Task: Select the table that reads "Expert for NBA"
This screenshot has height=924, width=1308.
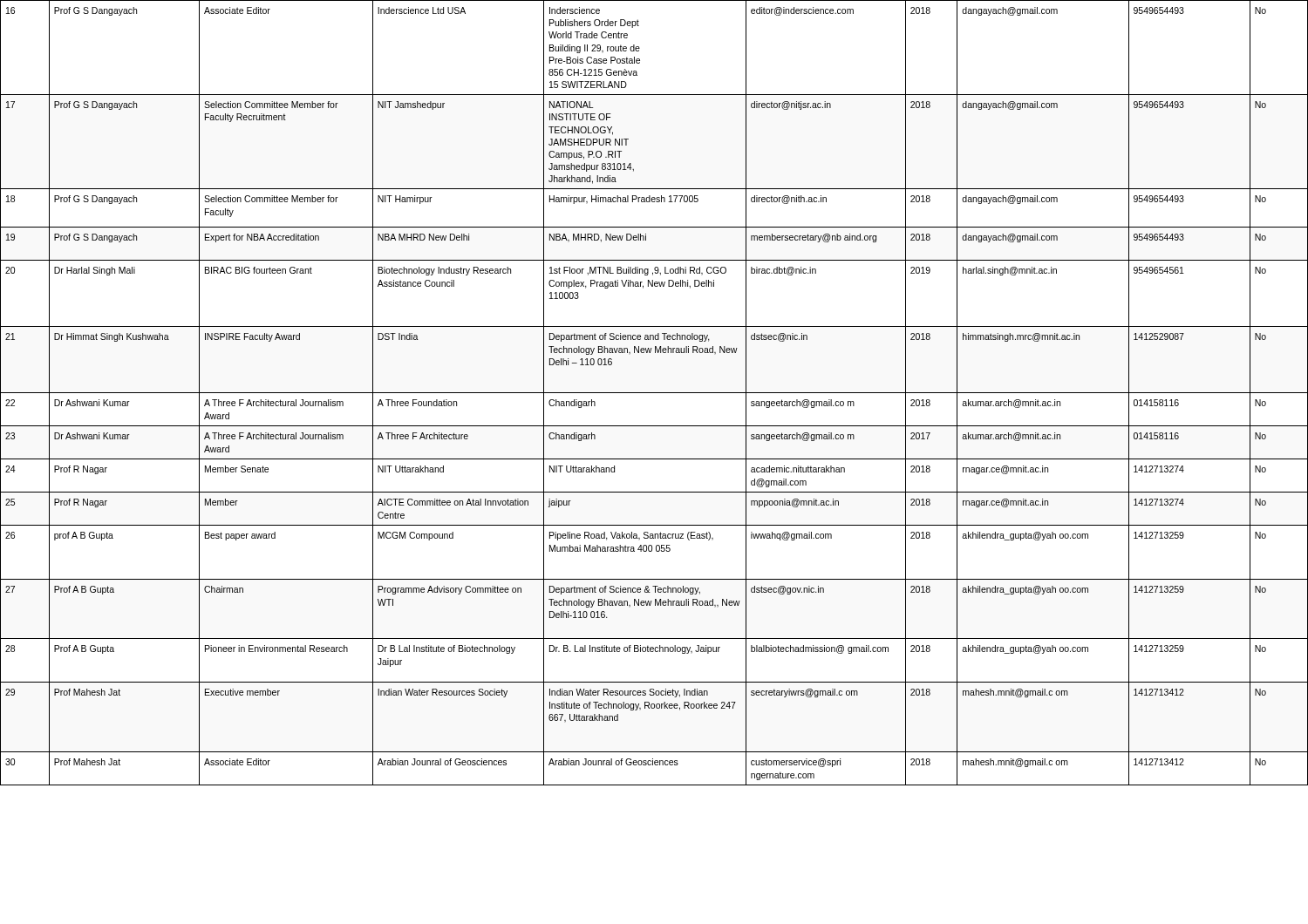Action: pyautogui.click(x=654, y=462)
